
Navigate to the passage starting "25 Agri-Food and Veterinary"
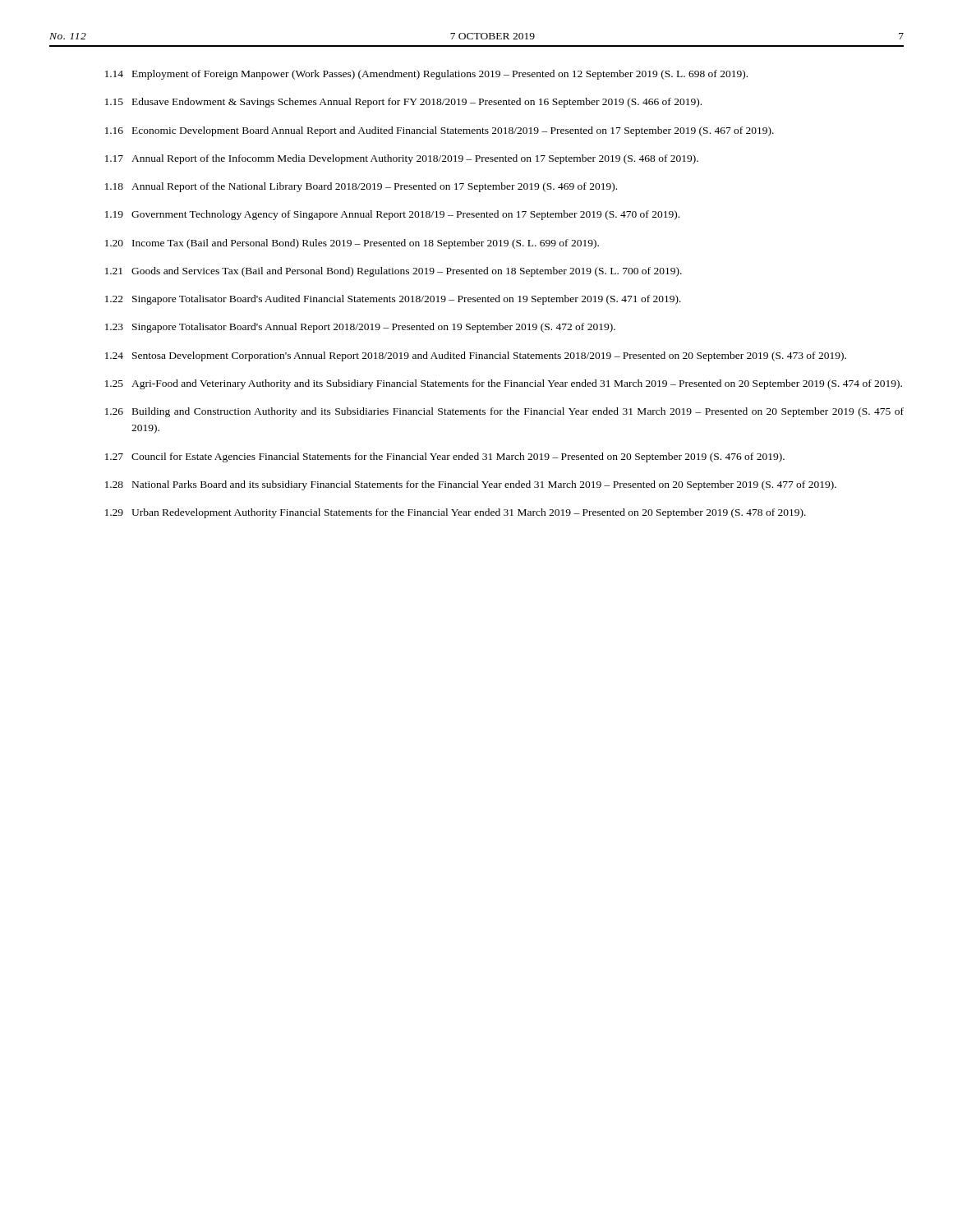click(476, 383)
